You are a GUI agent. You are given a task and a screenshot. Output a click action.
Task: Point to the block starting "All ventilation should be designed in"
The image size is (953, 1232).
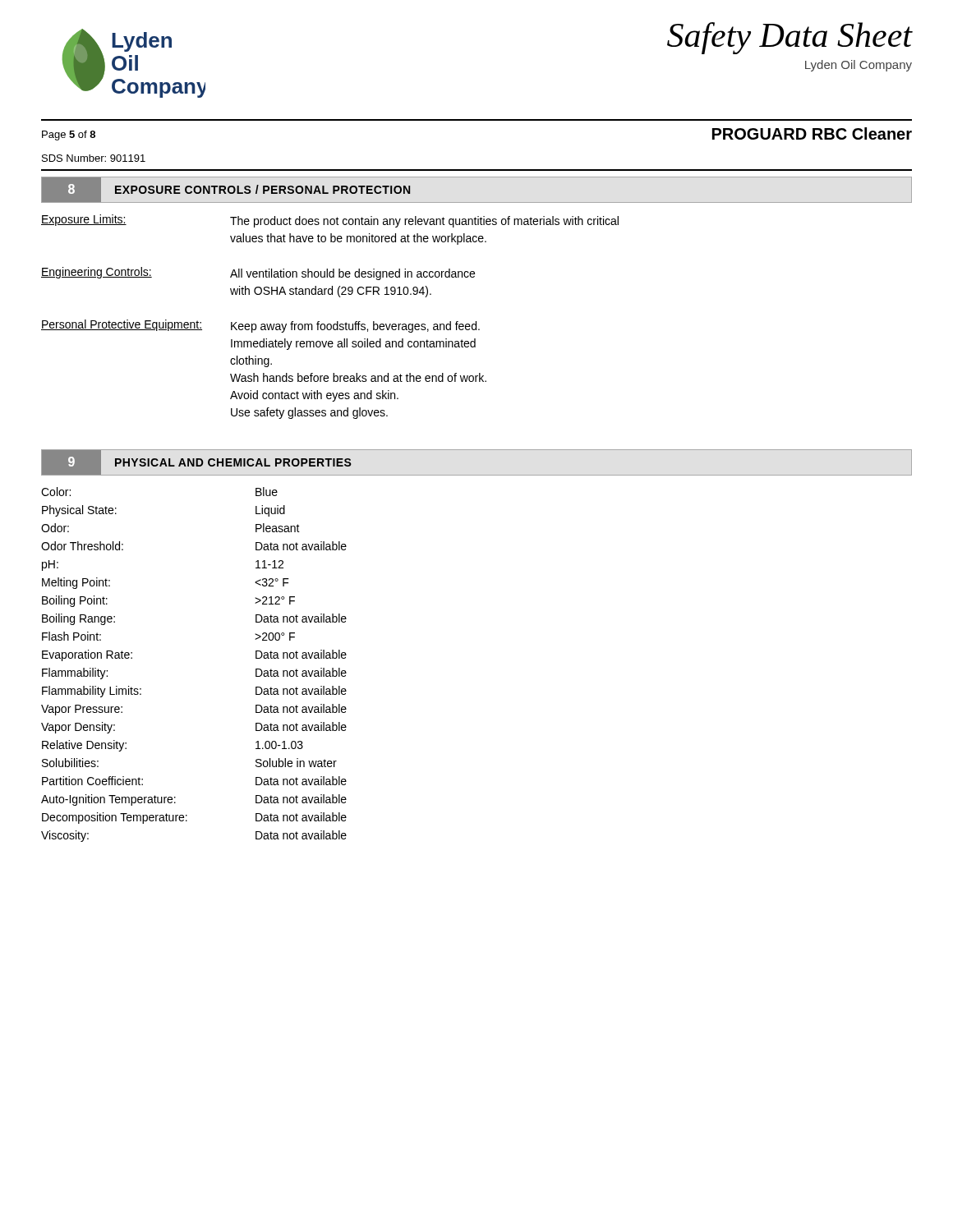353,282
